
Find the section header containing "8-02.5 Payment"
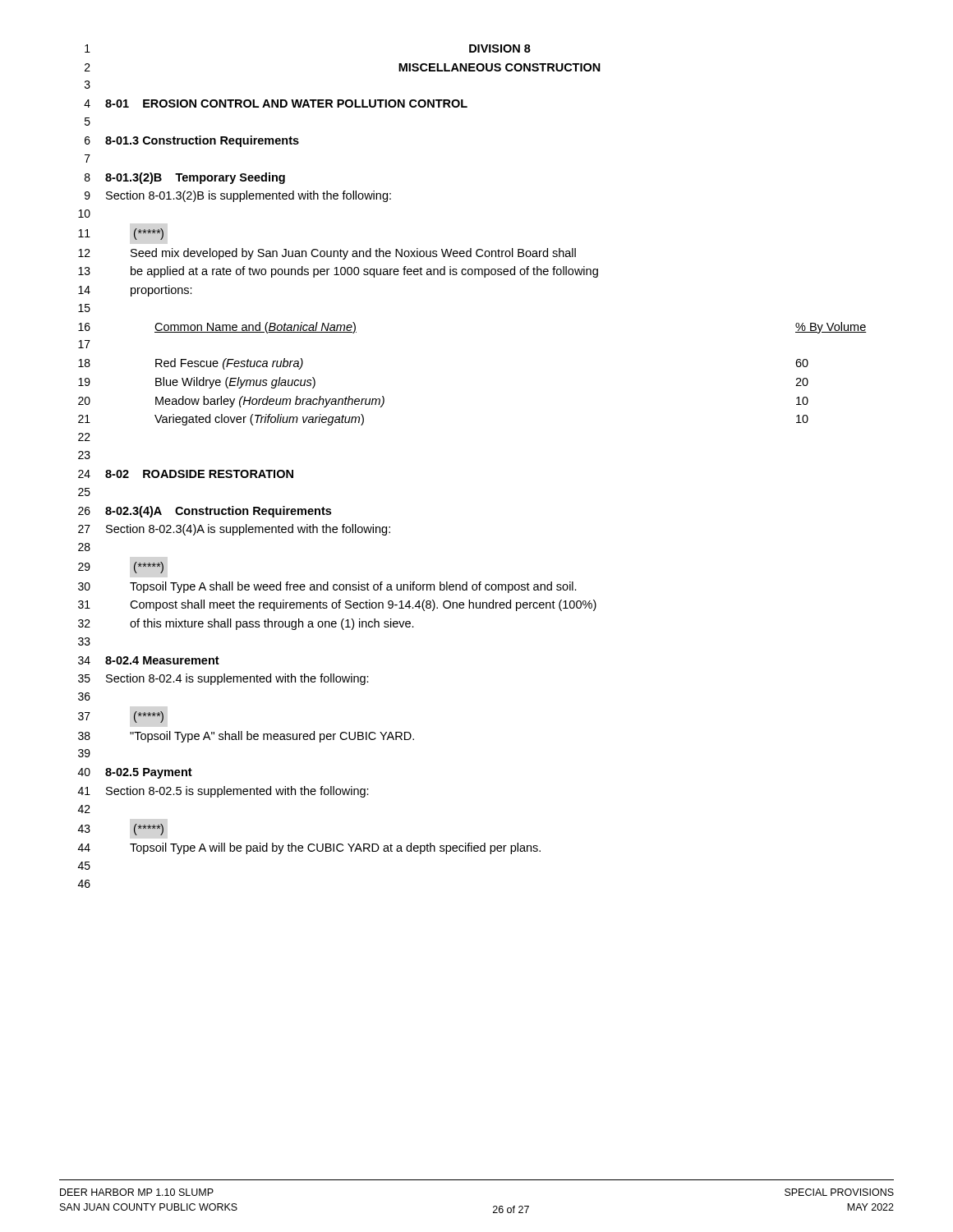pyautogui.click(x=149, y=772)
